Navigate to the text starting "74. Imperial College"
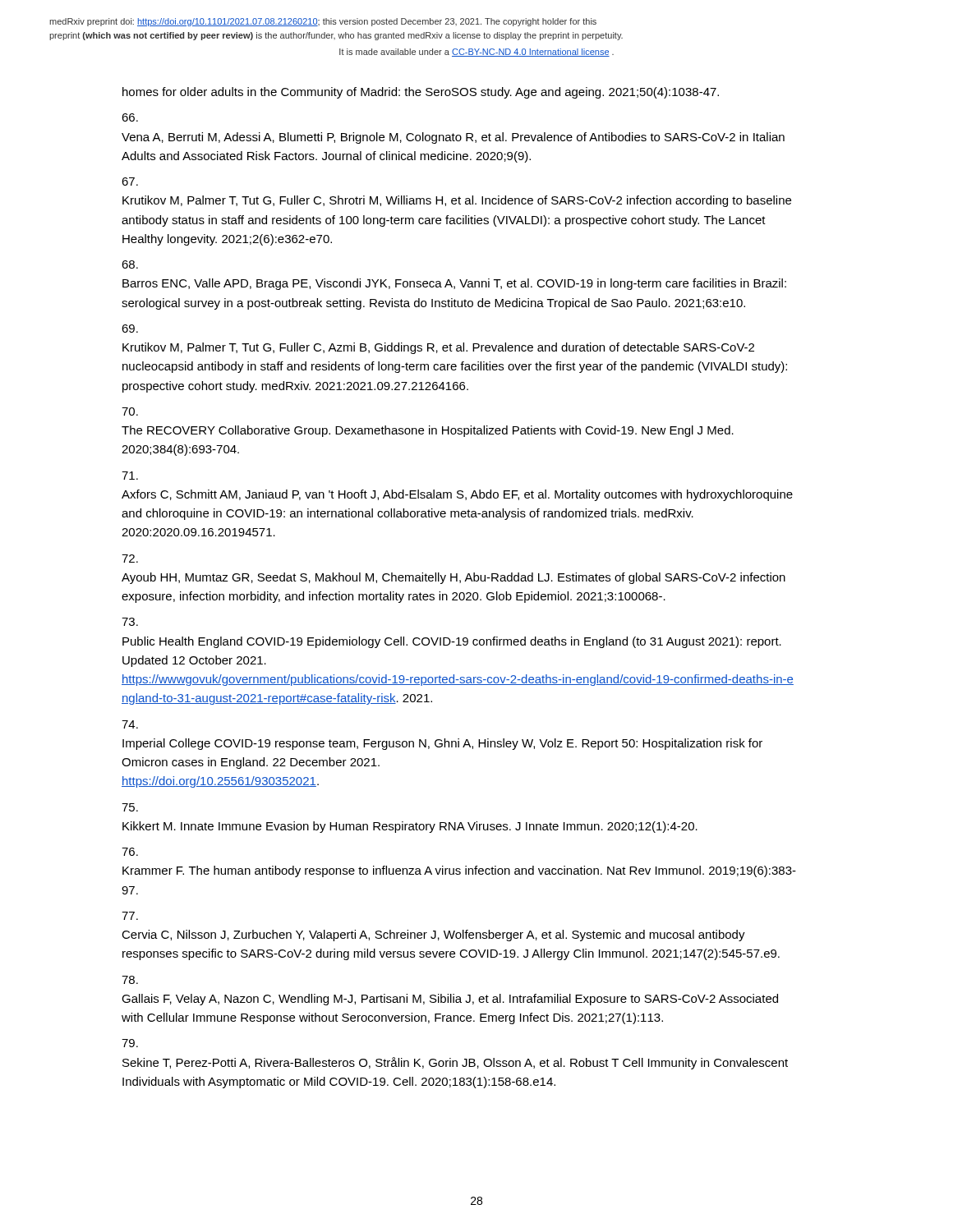Viewport: 953px width, 1232px height. (x=459, y=752)
